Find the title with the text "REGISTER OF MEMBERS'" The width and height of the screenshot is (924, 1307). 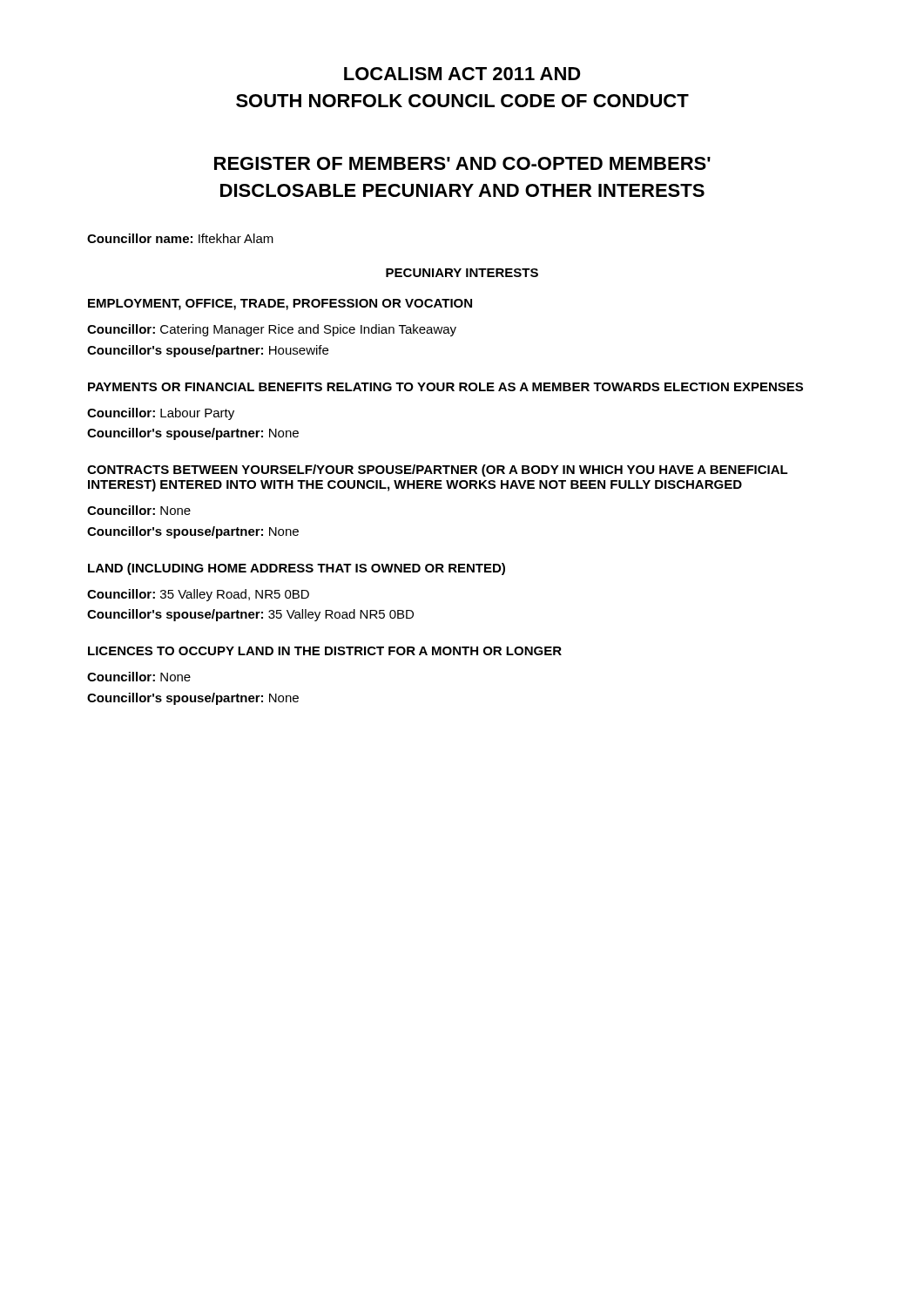coord(462,177)
